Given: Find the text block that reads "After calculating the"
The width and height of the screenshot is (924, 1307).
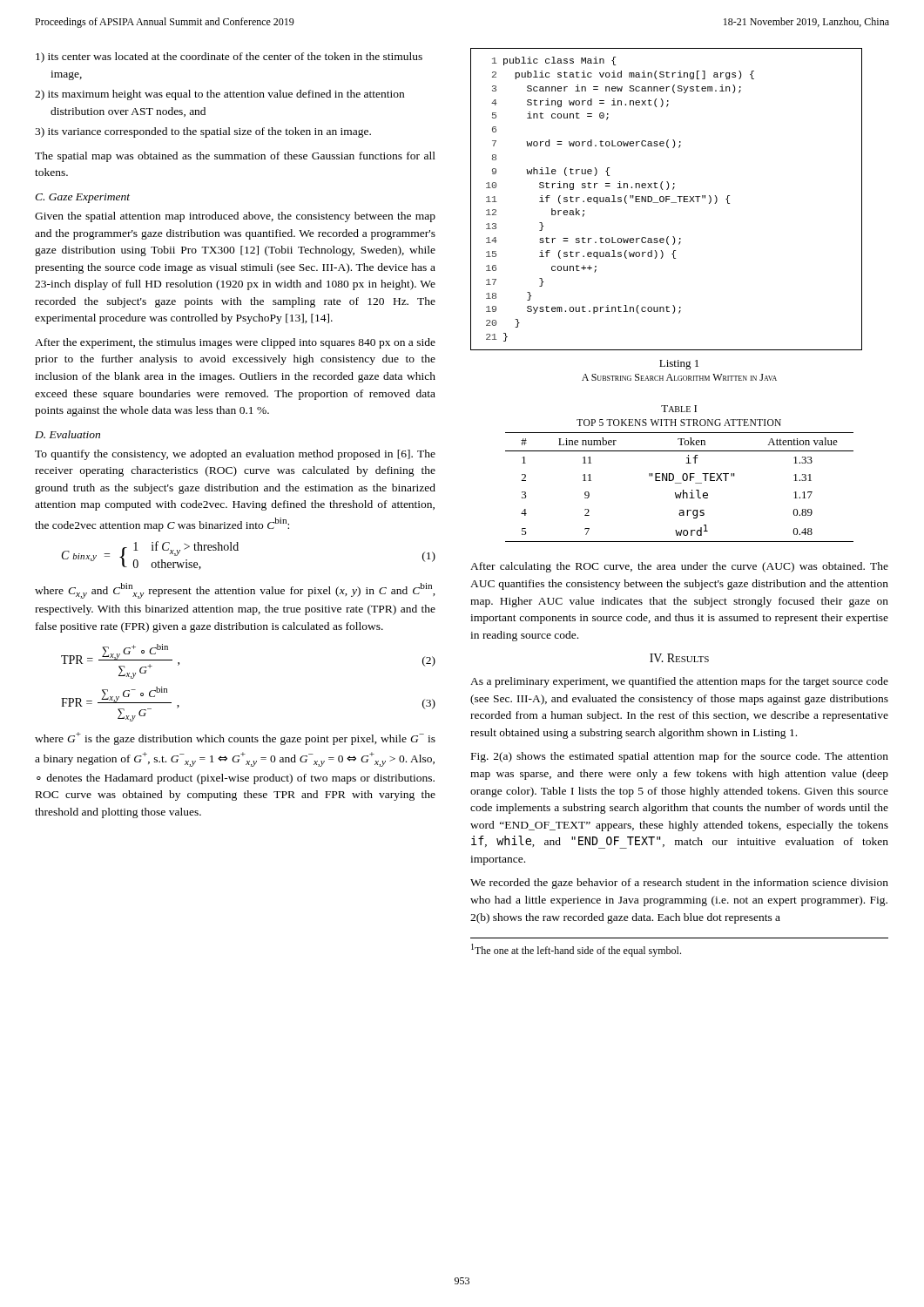Looking at the screenshot, I should pyautogui.click(x=679, y=600).
